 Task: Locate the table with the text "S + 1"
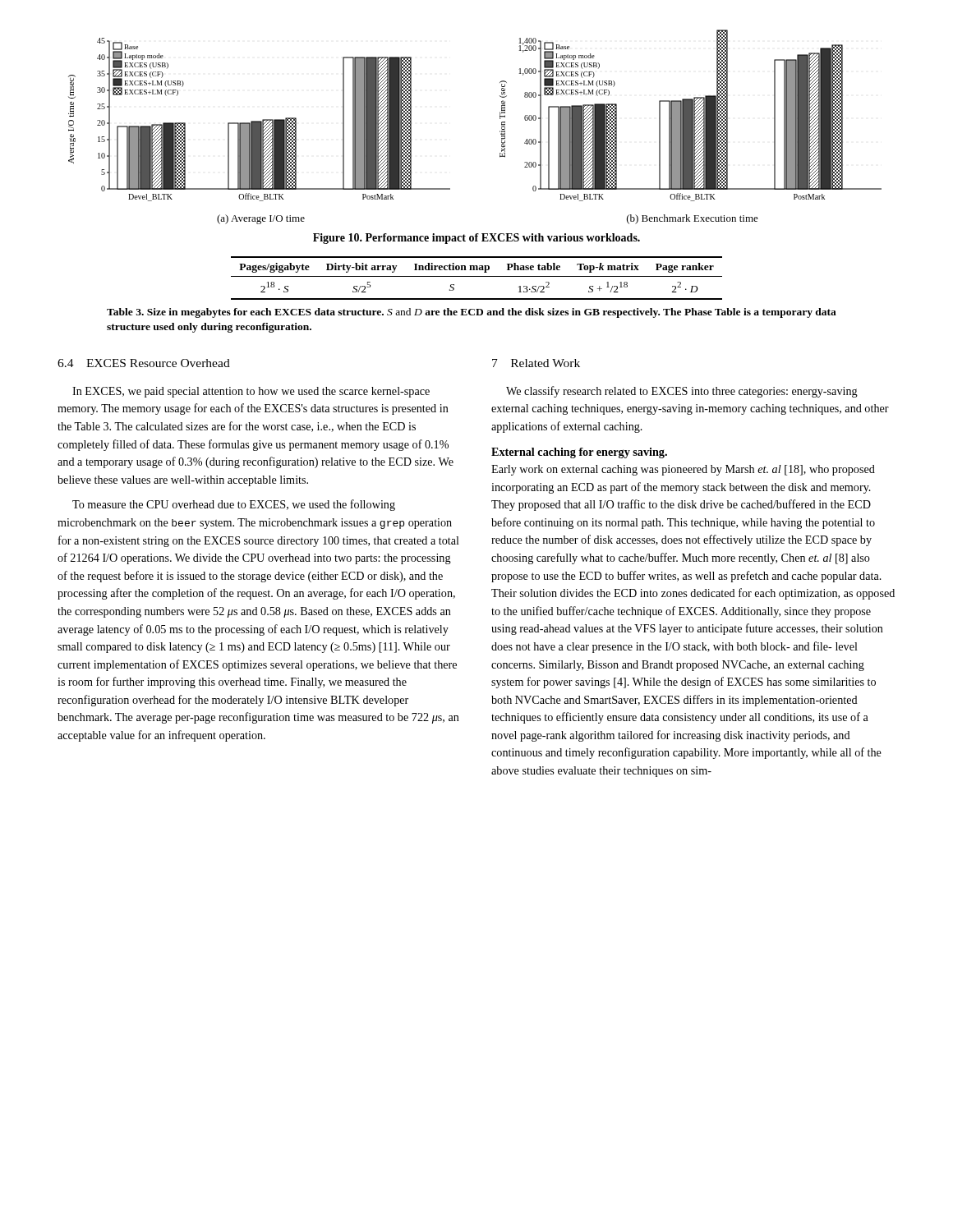(x=476, y=278)
